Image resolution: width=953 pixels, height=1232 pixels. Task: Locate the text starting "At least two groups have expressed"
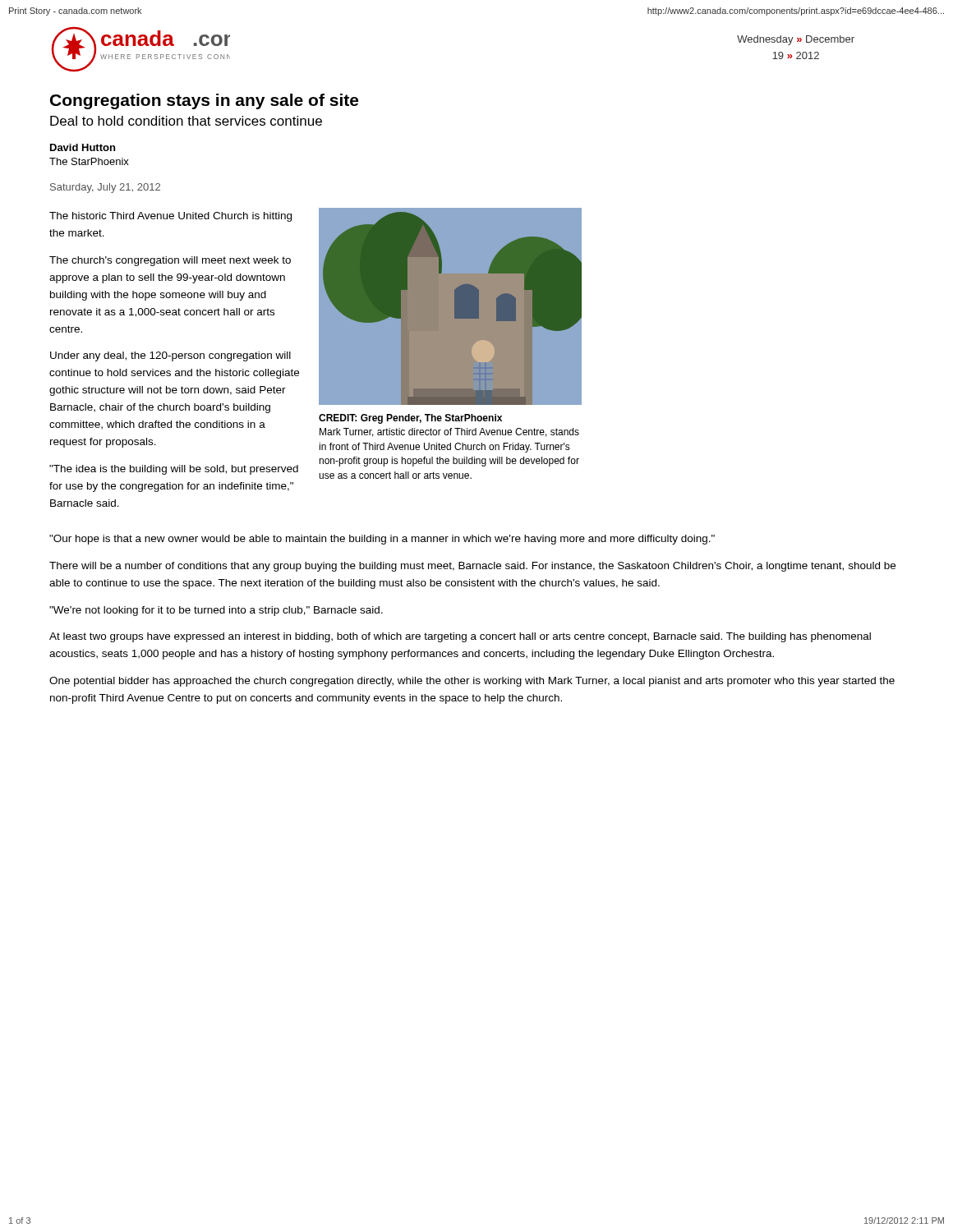tap(476, 646)
